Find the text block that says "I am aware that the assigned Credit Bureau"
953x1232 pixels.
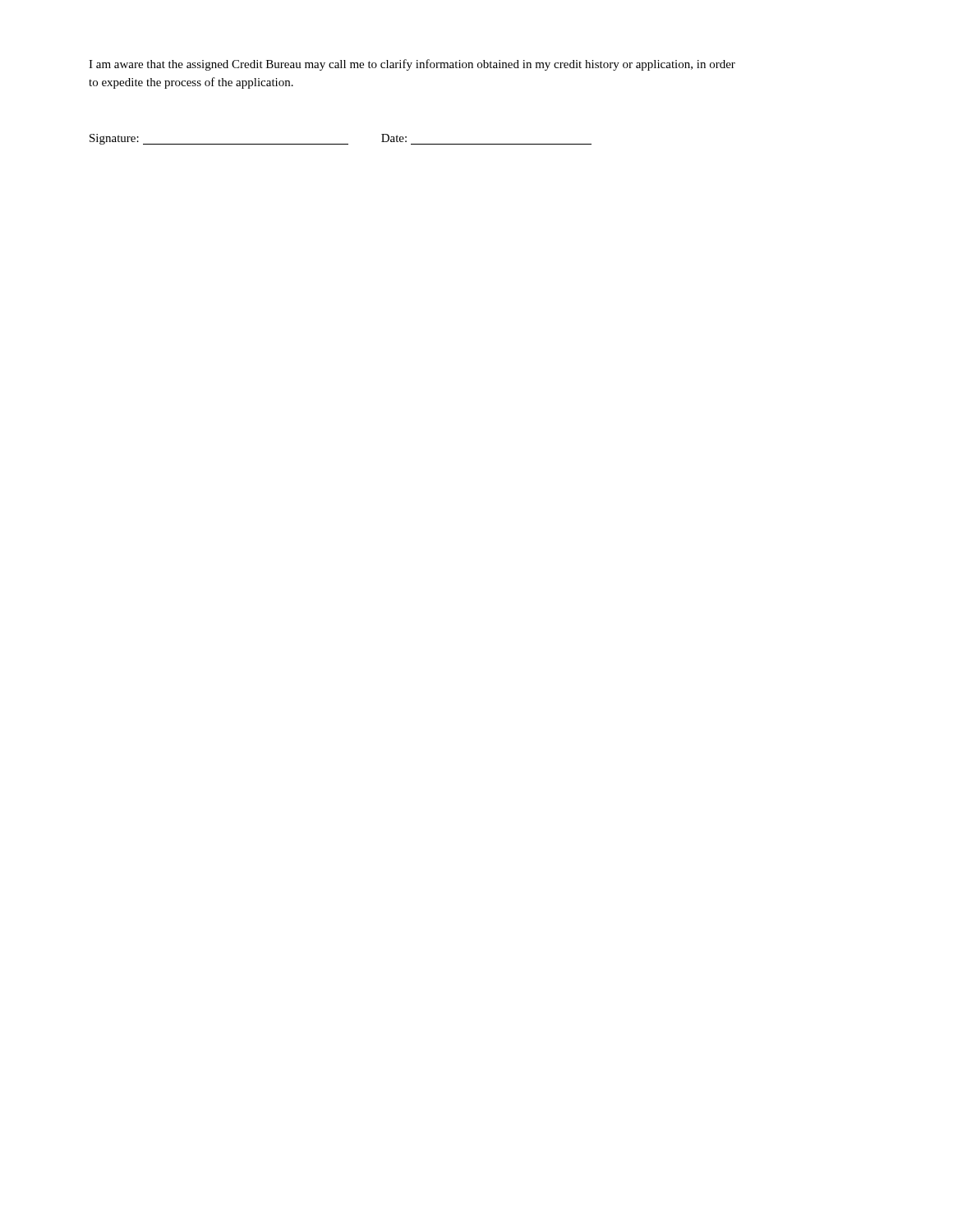412,73
